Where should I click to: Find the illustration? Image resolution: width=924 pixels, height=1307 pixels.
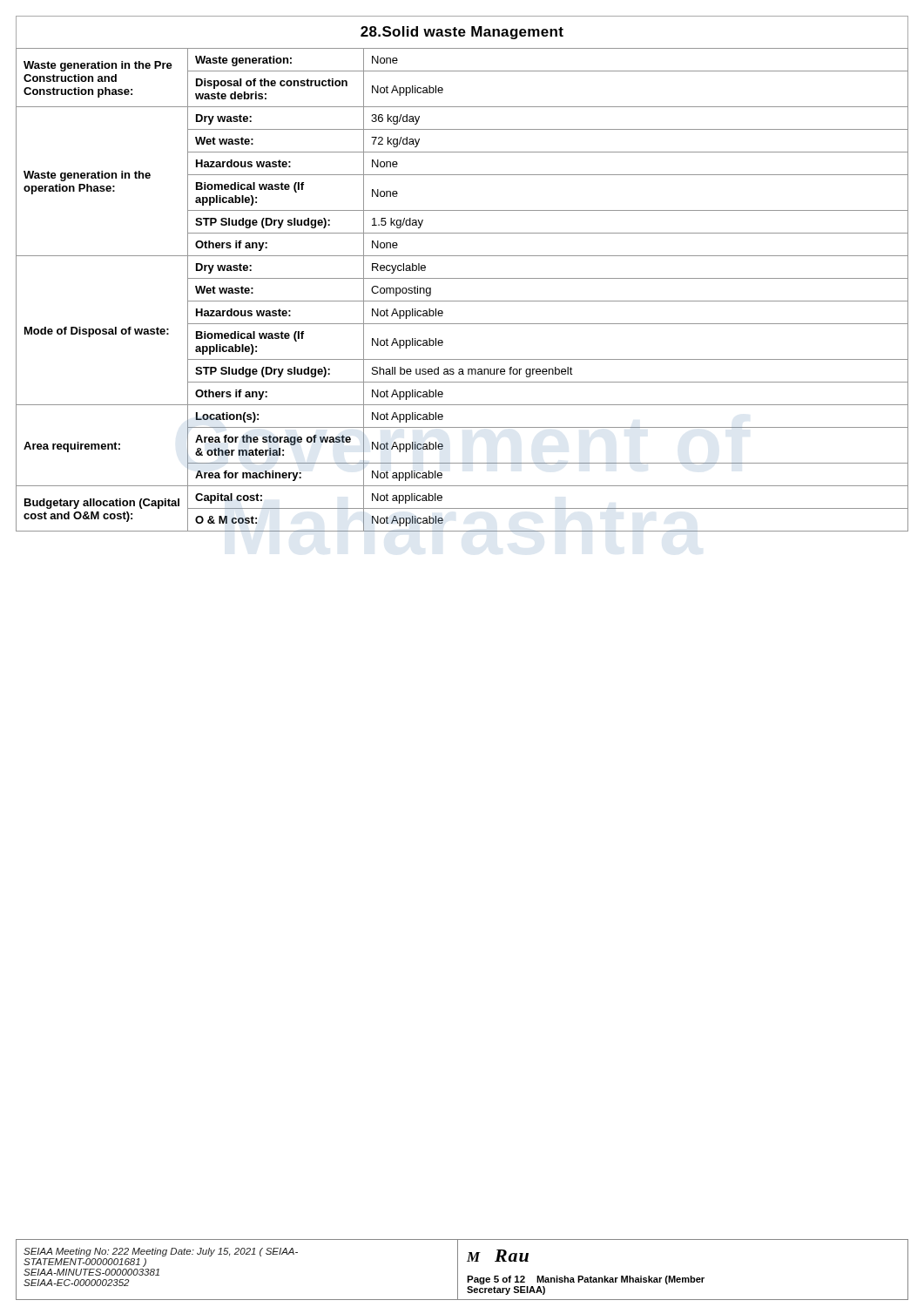point(462,486)
